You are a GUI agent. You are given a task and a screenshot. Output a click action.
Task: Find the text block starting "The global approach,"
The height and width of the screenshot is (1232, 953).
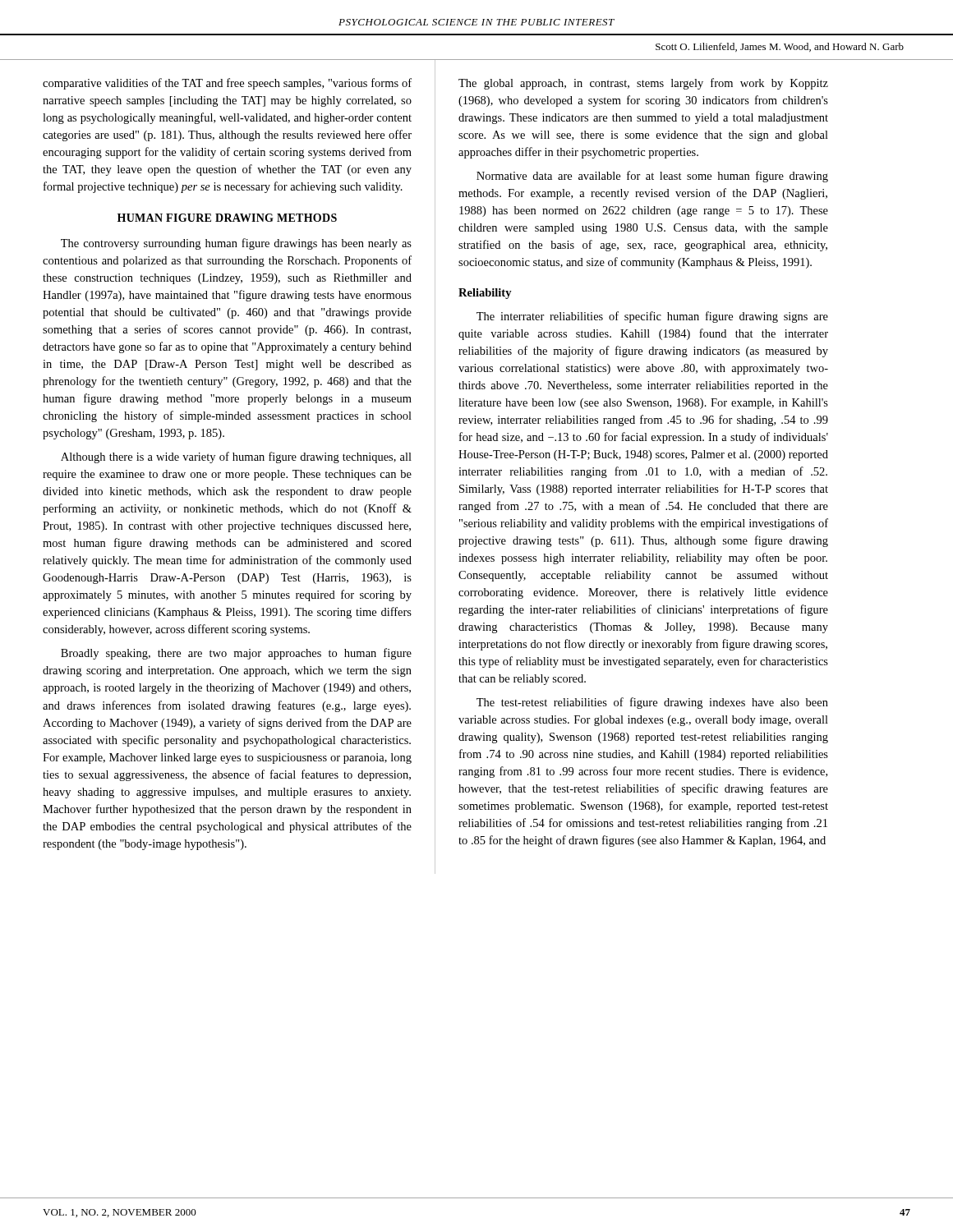tap(643, 118)
